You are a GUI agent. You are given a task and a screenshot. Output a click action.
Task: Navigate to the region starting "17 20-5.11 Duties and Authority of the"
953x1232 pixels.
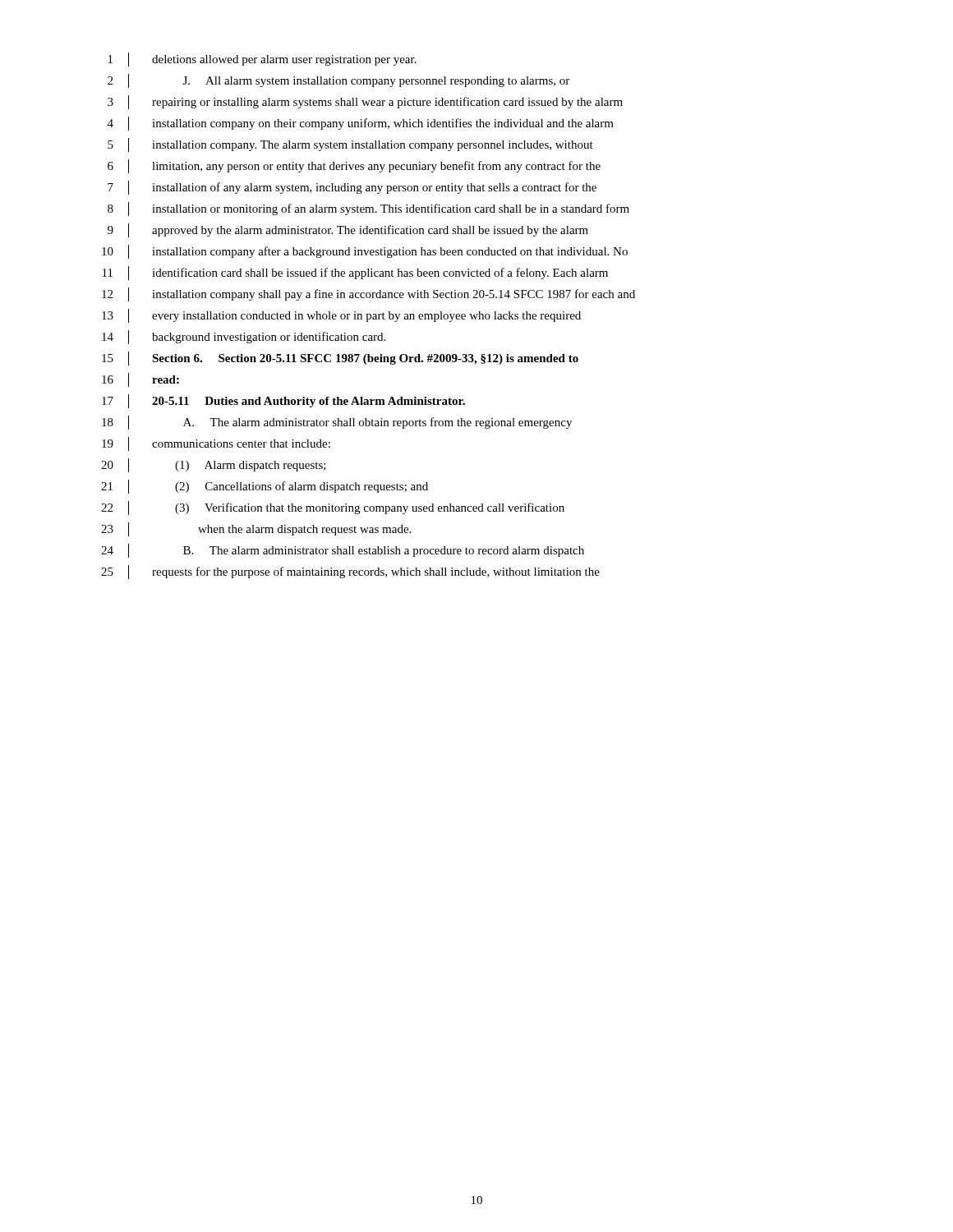coord(283,401)
